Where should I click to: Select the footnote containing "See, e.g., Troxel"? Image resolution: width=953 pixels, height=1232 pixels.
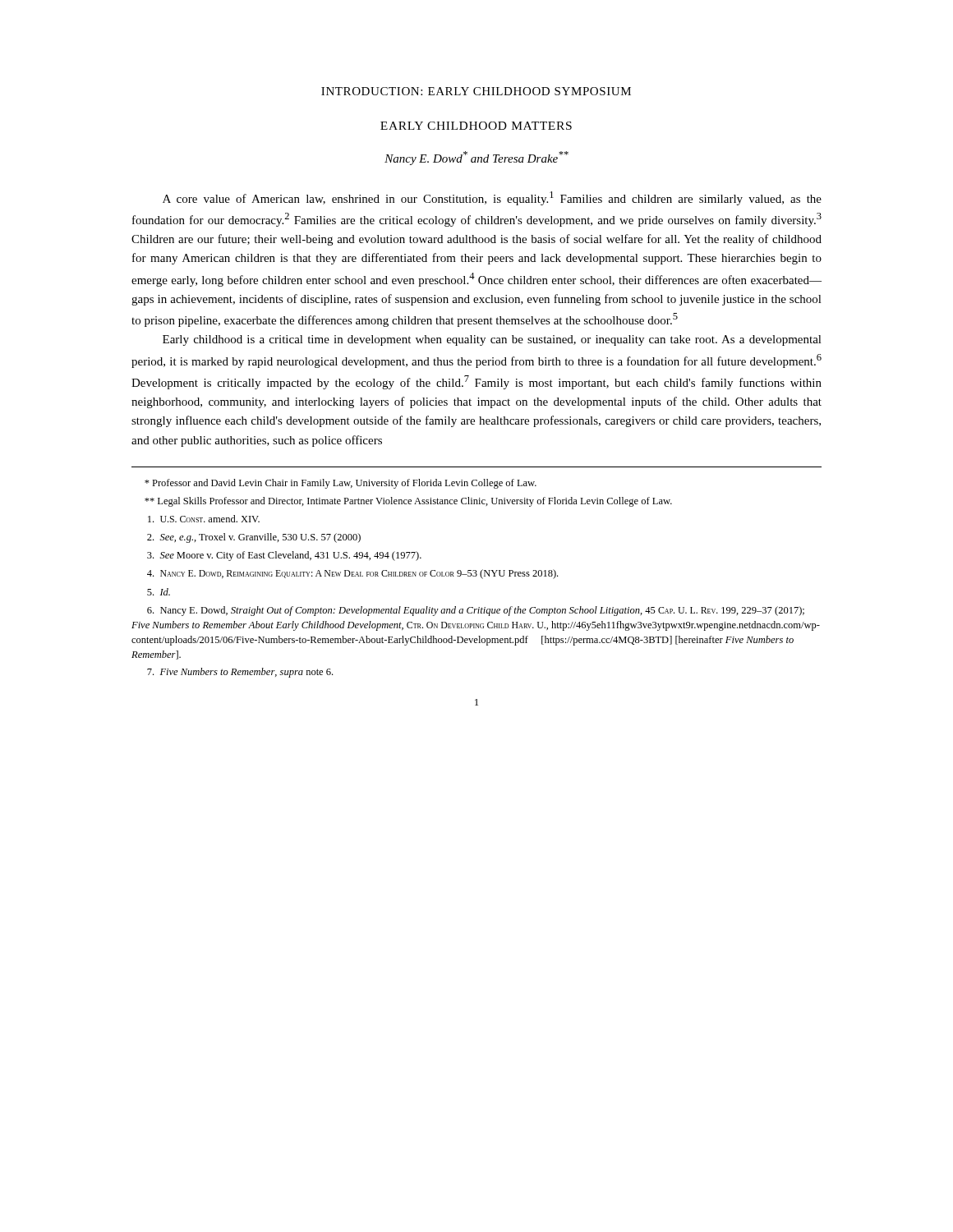pos(246,537)
